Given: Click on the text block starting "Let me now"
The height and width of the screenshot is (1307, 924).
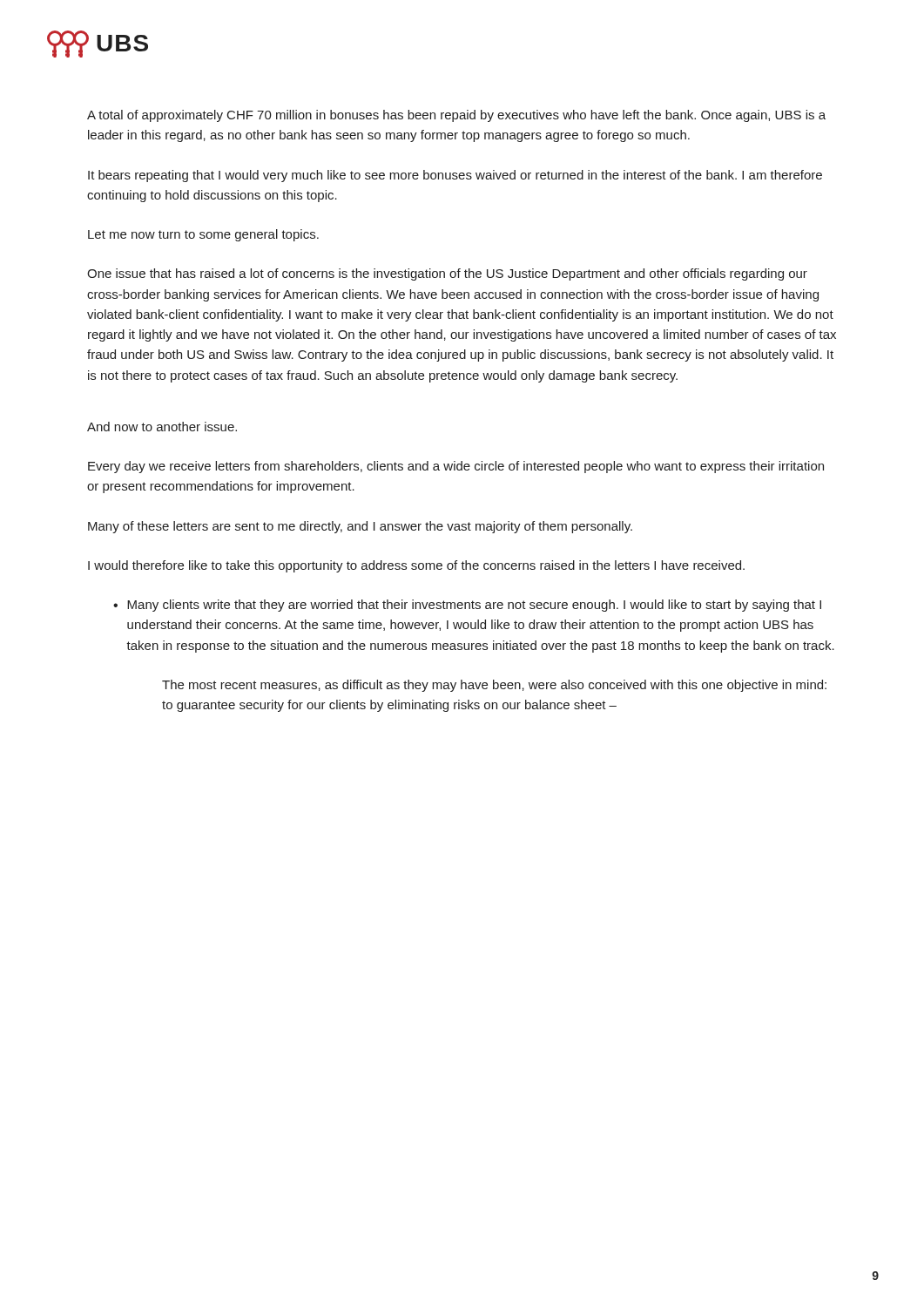Looking at the screenshot, I should pyautogui.click(x=203, y=234).
